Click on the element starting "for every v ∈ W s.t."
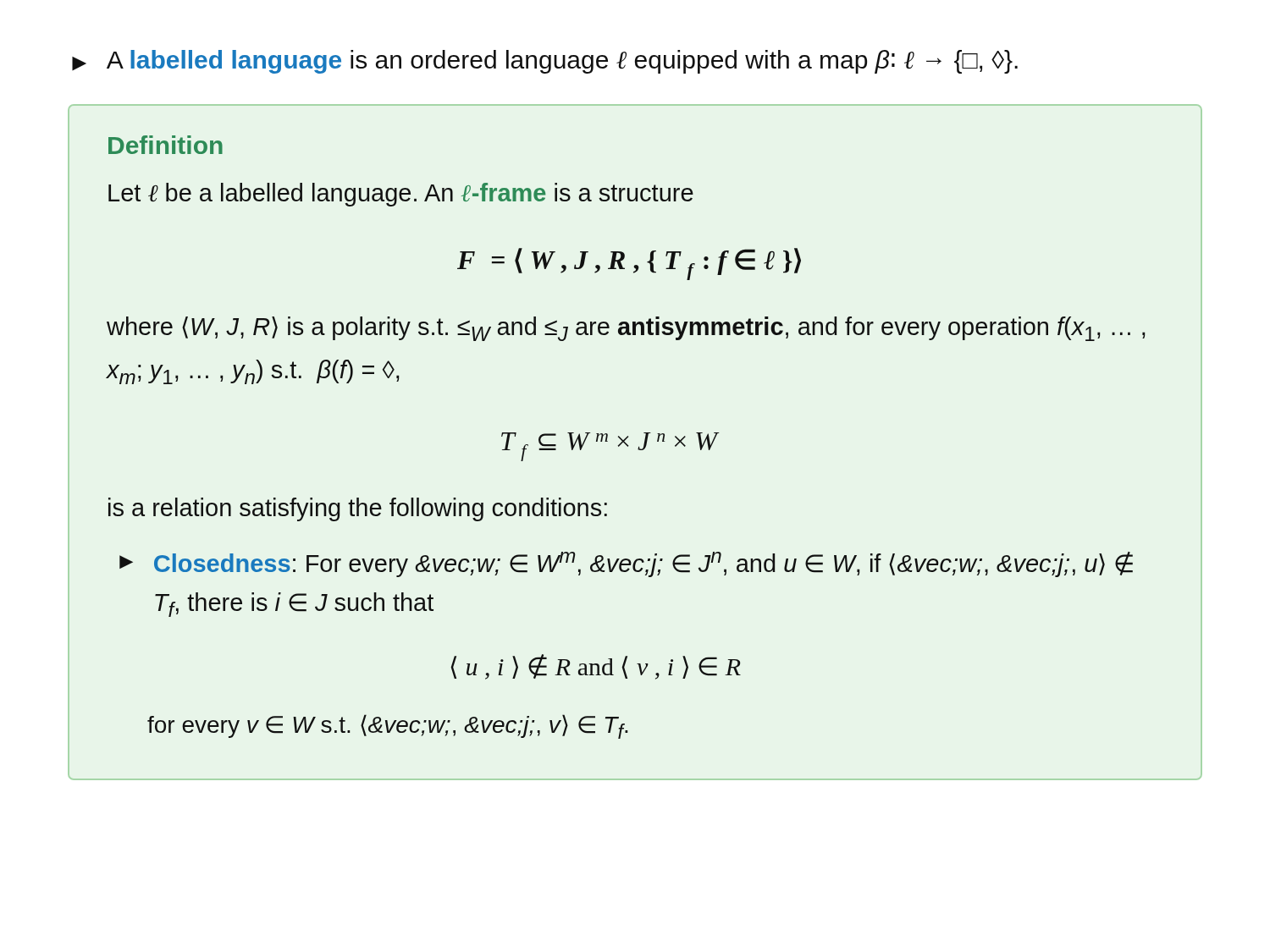Image resolution: width=1270 pixels, height=952 pixels. click(388, 727)
